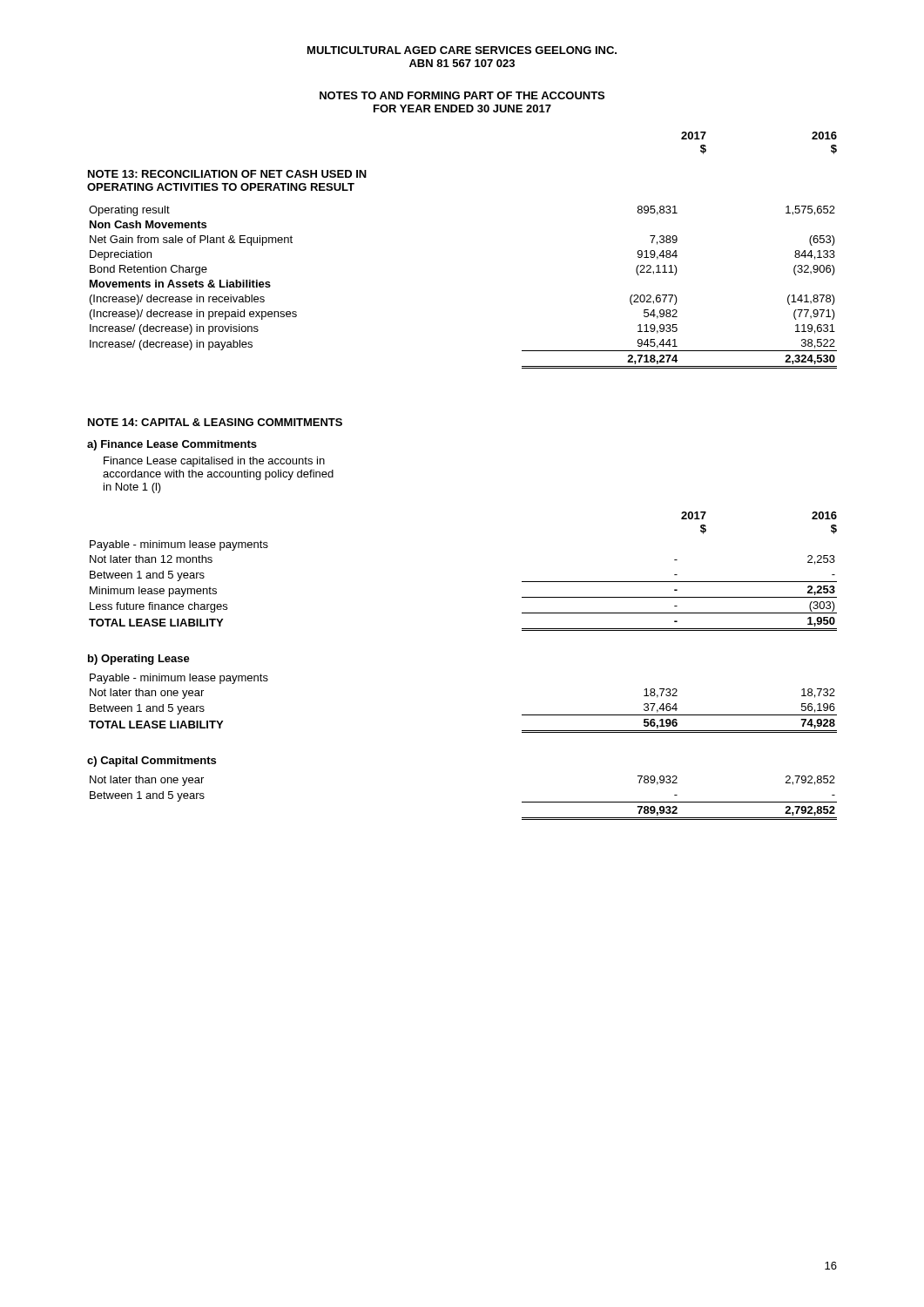Click on the table containing "Less future finance charges"
The height and width of the screenshot is (1307, 924).
point(462,584)
